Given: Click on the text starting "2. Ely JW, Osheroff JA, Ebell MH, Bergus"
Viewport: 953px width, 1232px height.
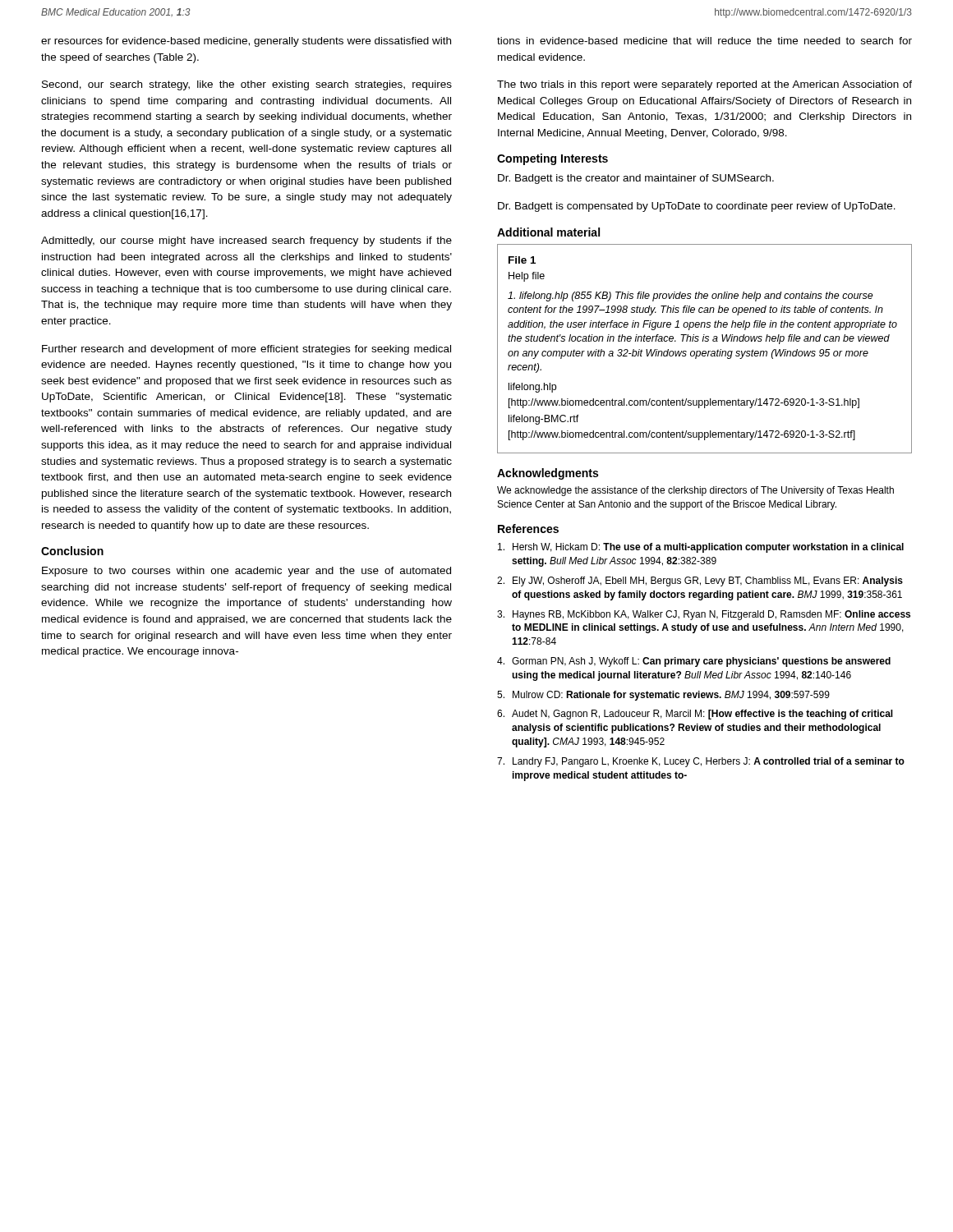Looking at the screenshot, I should [705, 588].
